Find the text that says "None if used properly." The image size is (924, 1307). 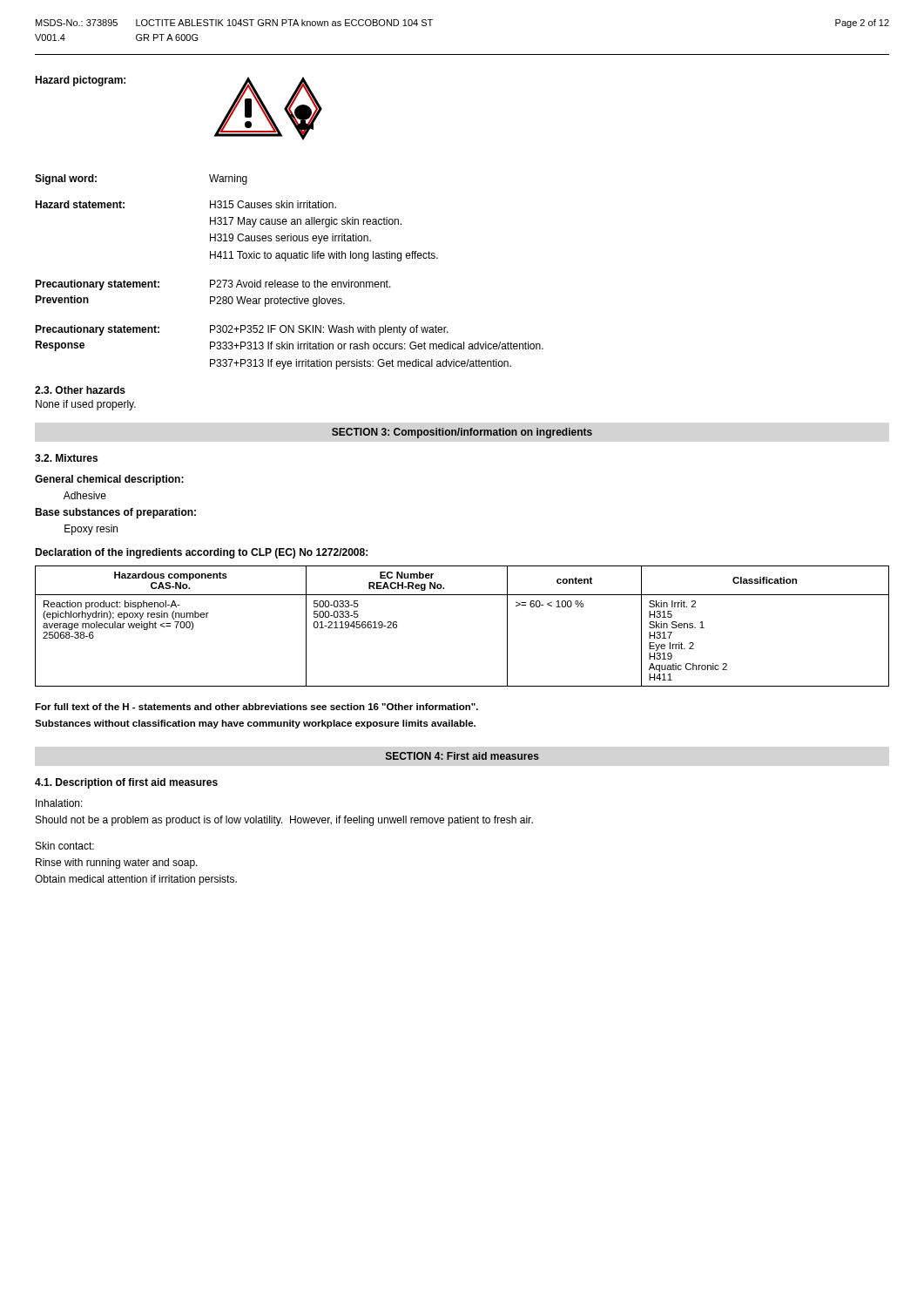(x=86, y=404)
